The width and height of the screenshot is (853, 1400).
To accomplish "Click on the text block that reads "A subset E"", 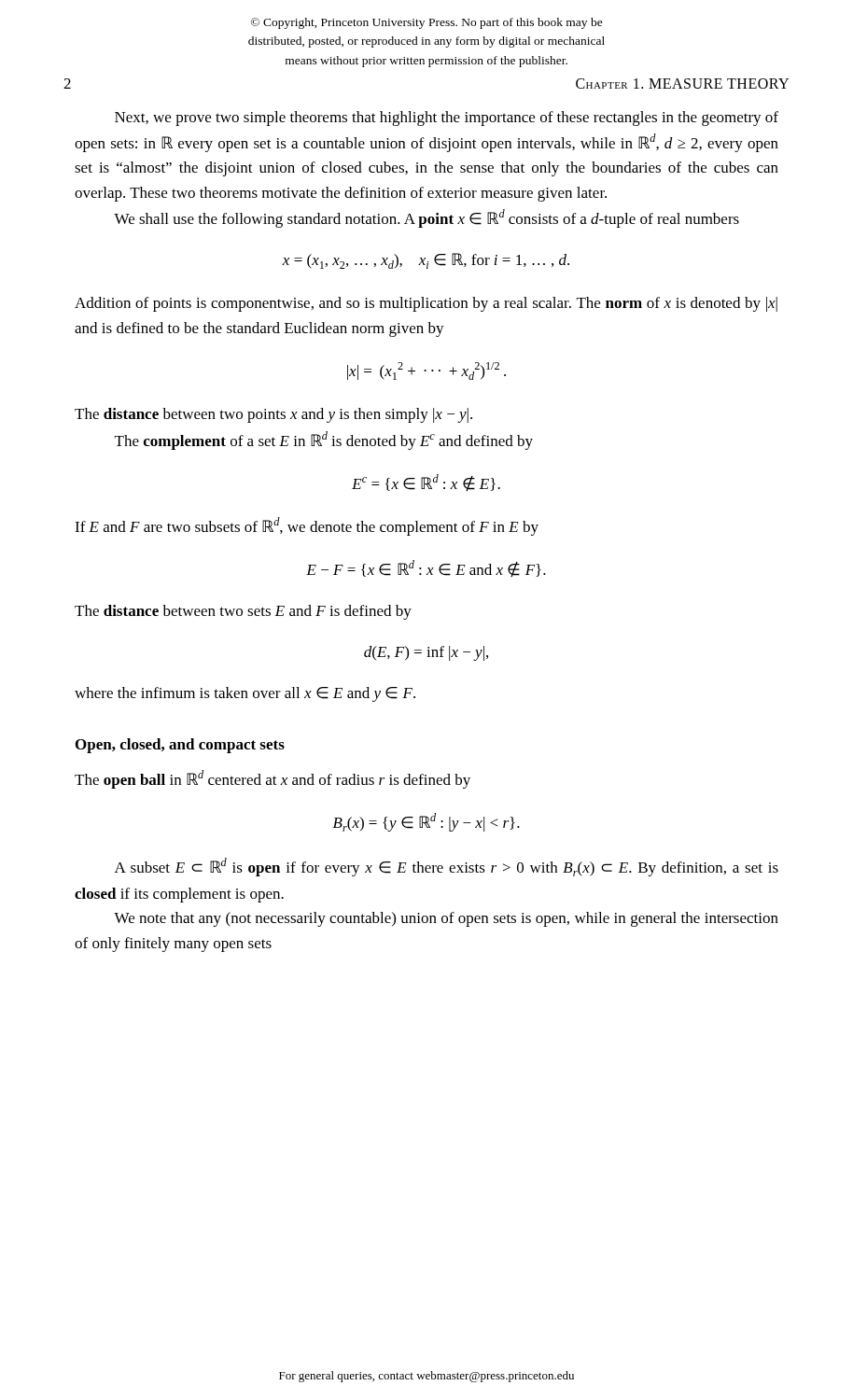I will (426, 880).
